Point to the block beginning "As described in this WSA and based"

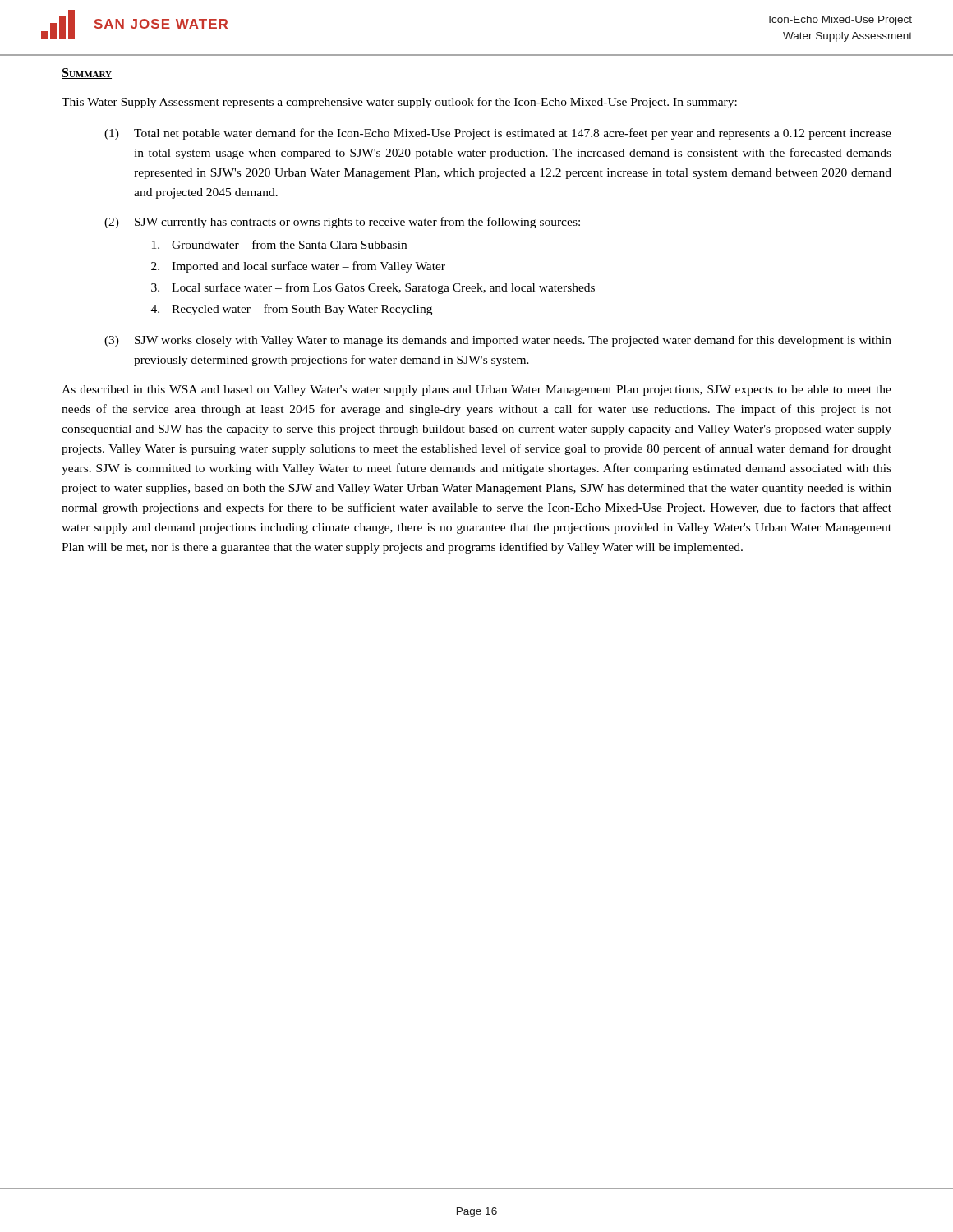coord(476,468)
